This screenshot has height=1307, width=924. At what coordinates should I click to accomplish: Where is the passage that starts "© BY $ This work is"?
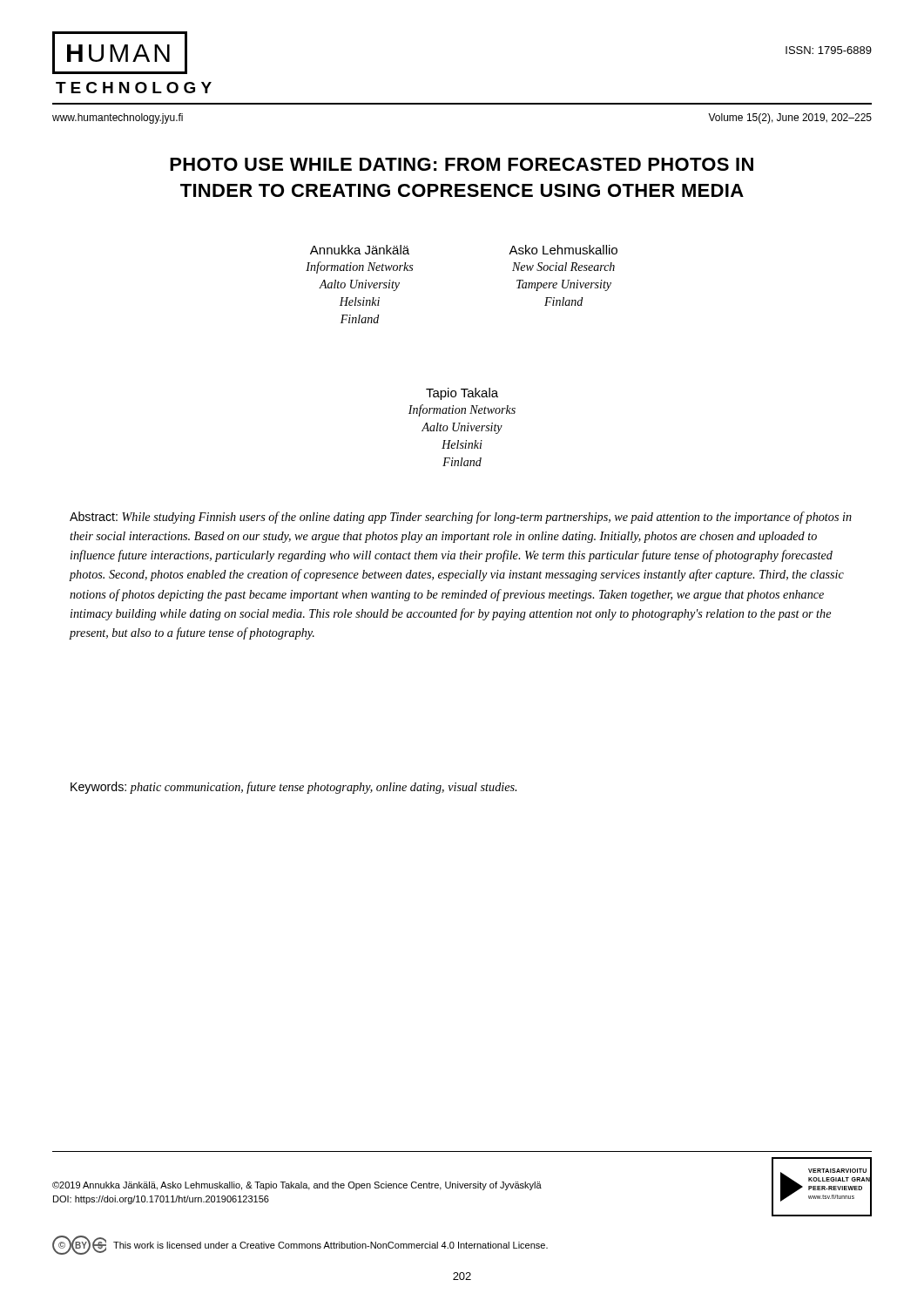click(300, 1245)
